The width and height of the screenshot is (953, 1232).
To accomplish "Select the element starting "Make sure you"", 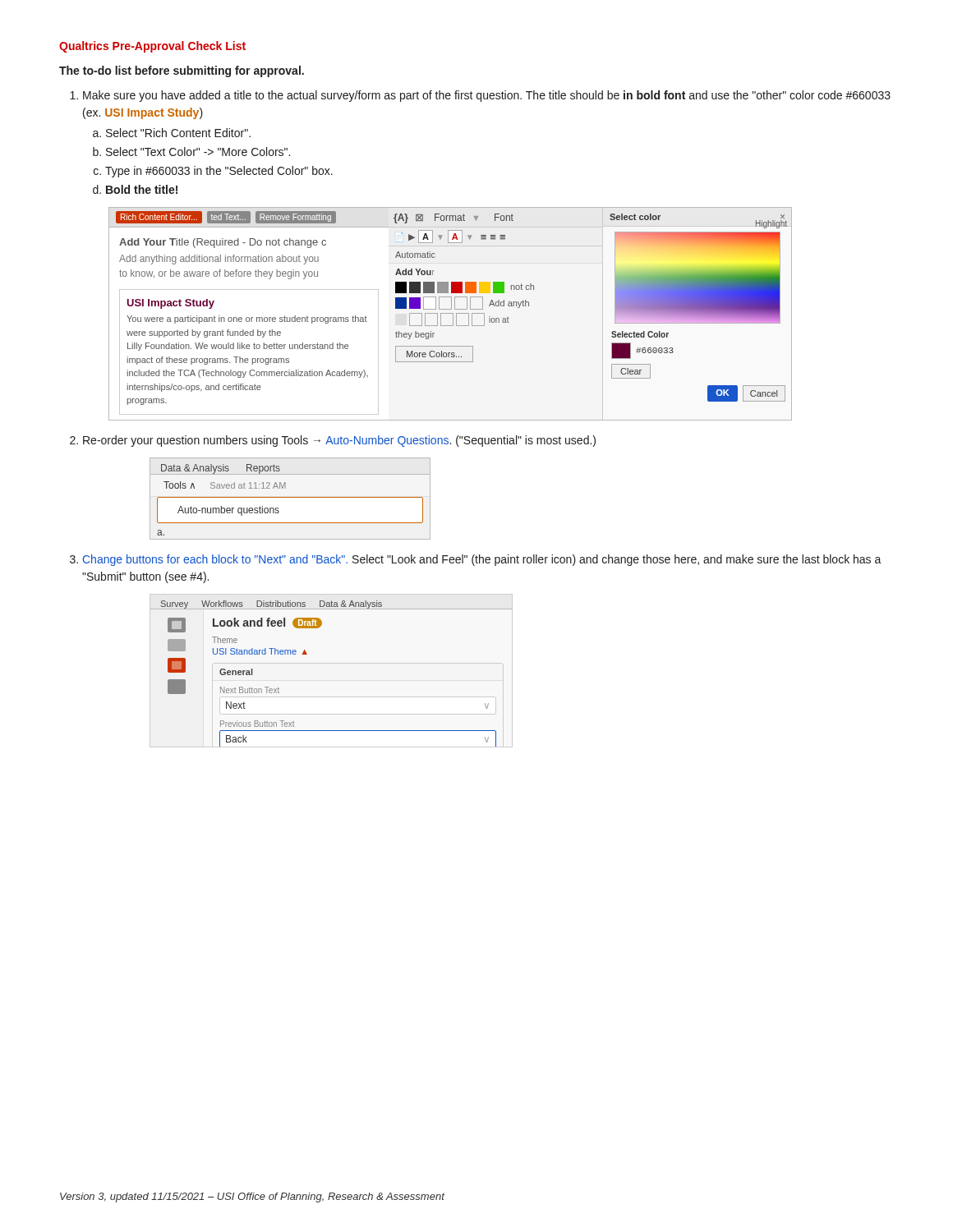I will tap(487, 96).
